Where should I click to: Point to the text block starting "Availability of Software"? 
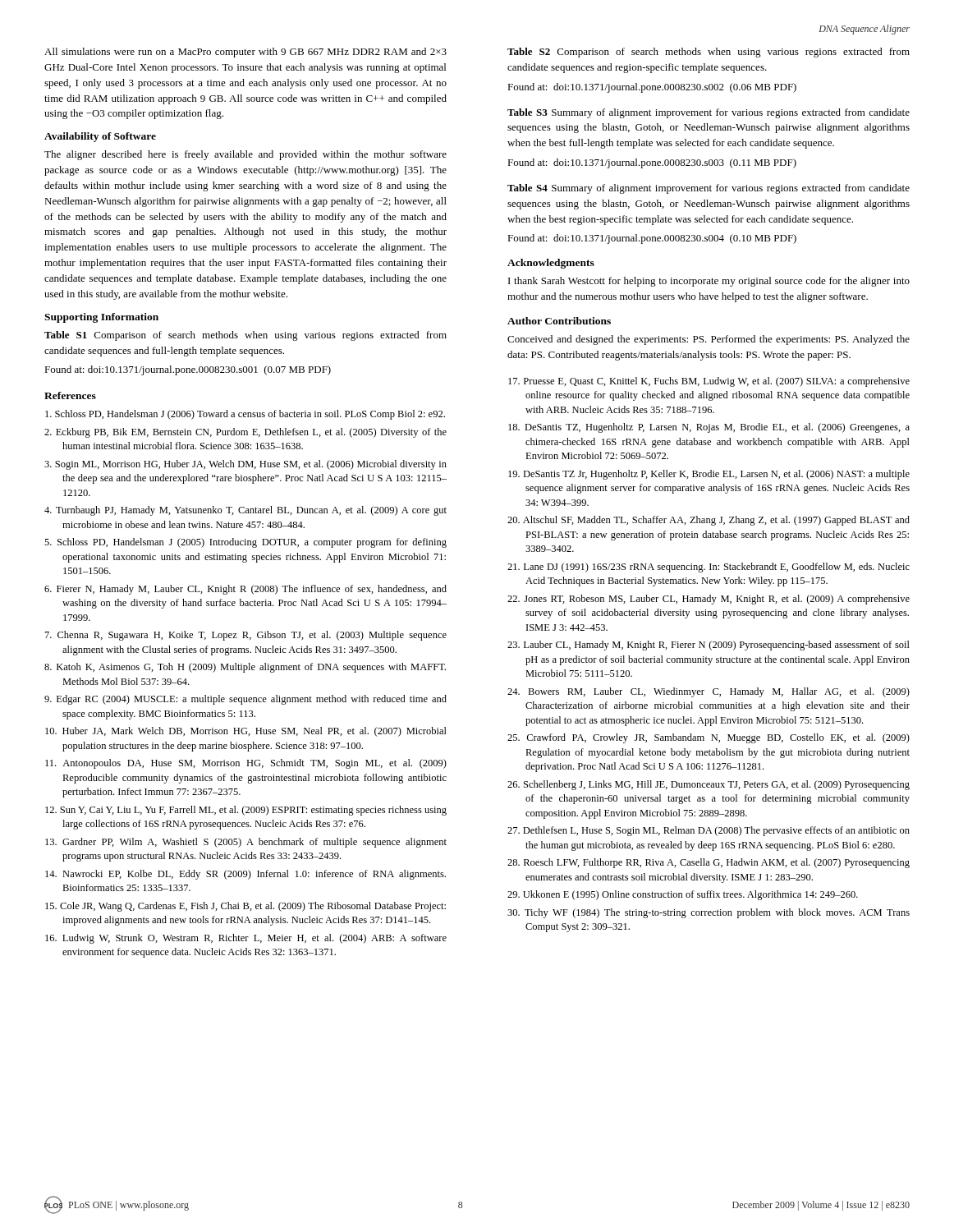[x=100, y=136]
